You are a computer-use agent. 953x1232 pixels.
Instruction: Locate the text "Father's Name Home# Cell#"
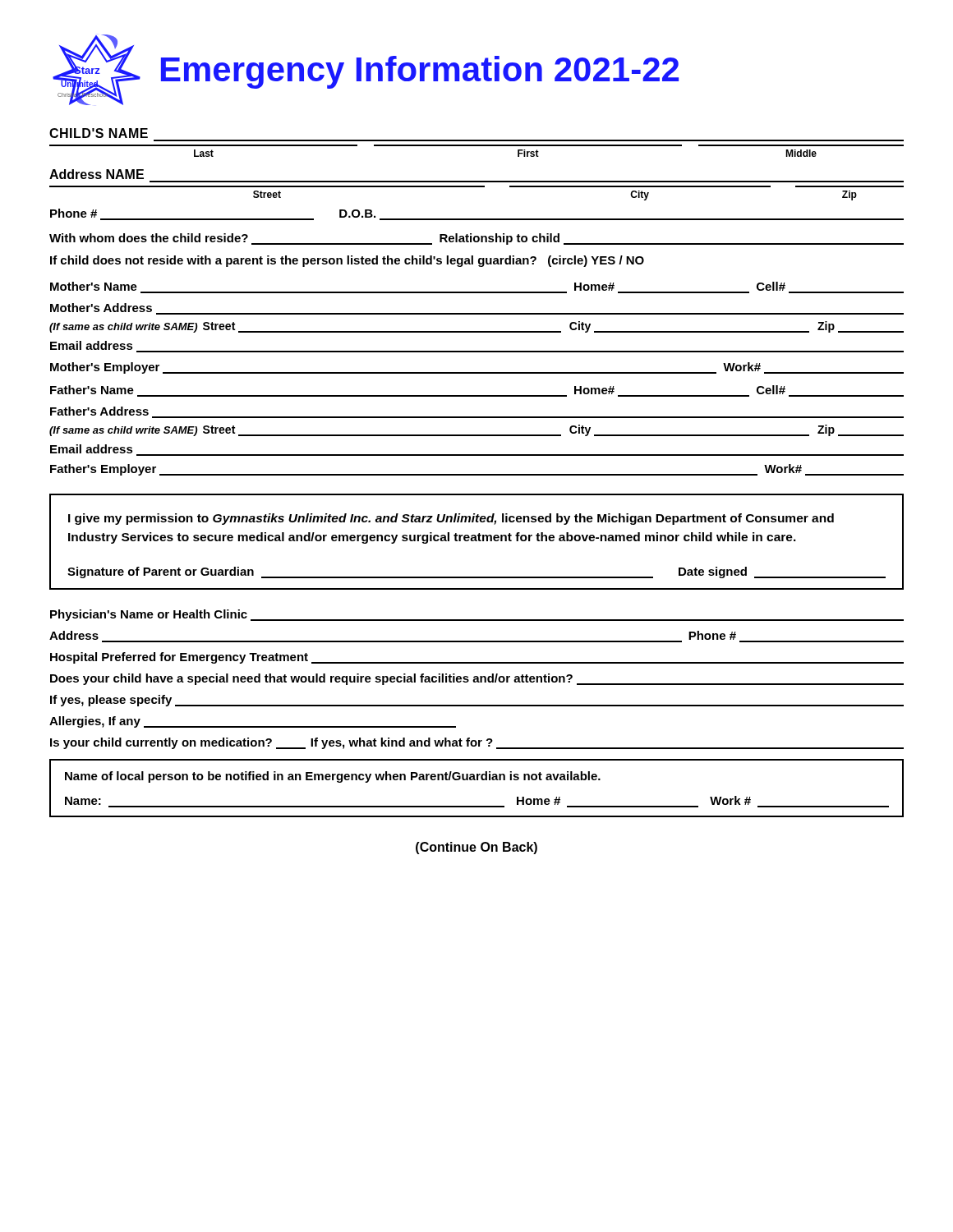476,389
